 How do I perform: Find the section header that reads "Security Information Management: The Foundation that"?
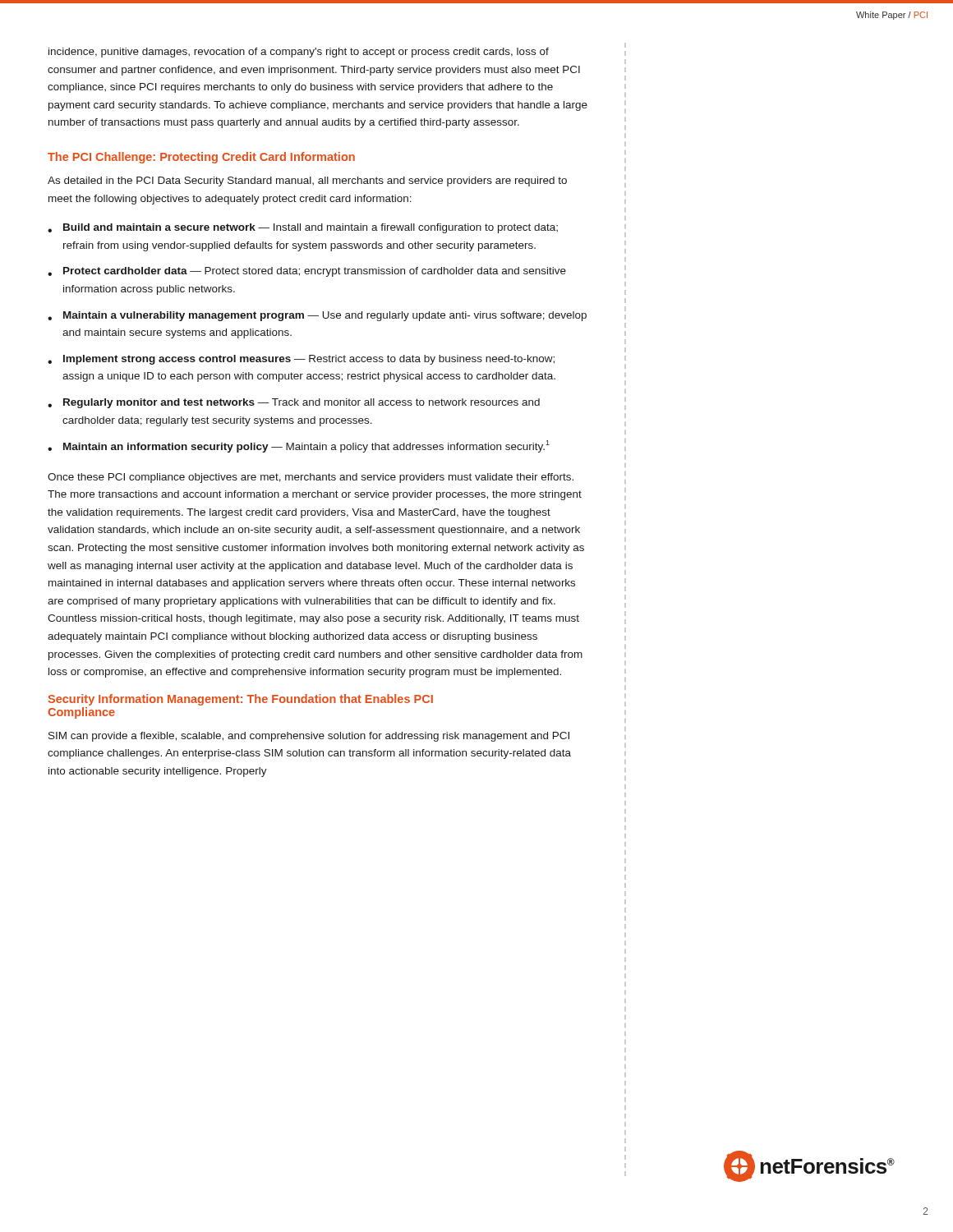(241, 705)
